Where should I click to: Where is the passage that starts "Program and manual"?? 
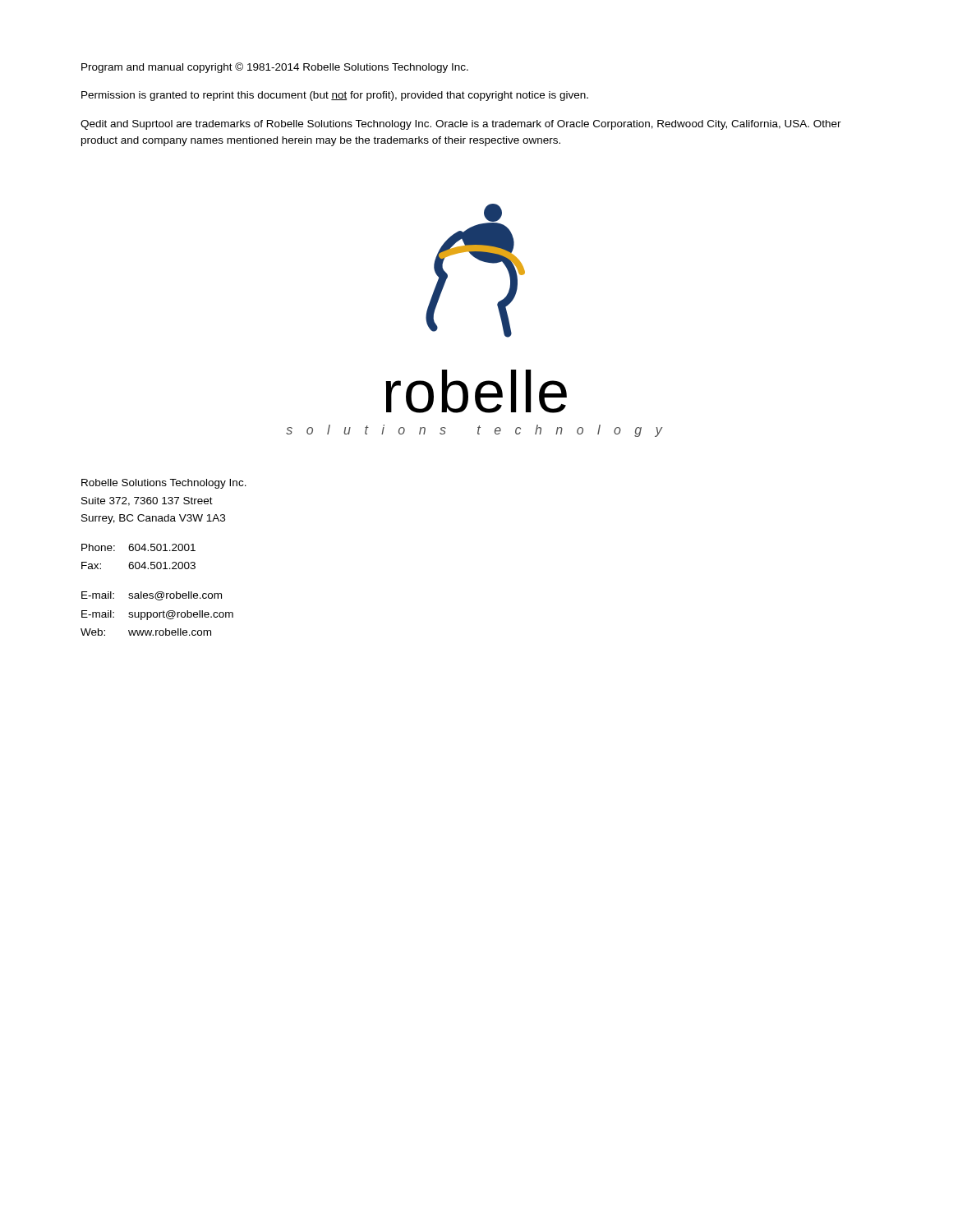pos(275,67)
